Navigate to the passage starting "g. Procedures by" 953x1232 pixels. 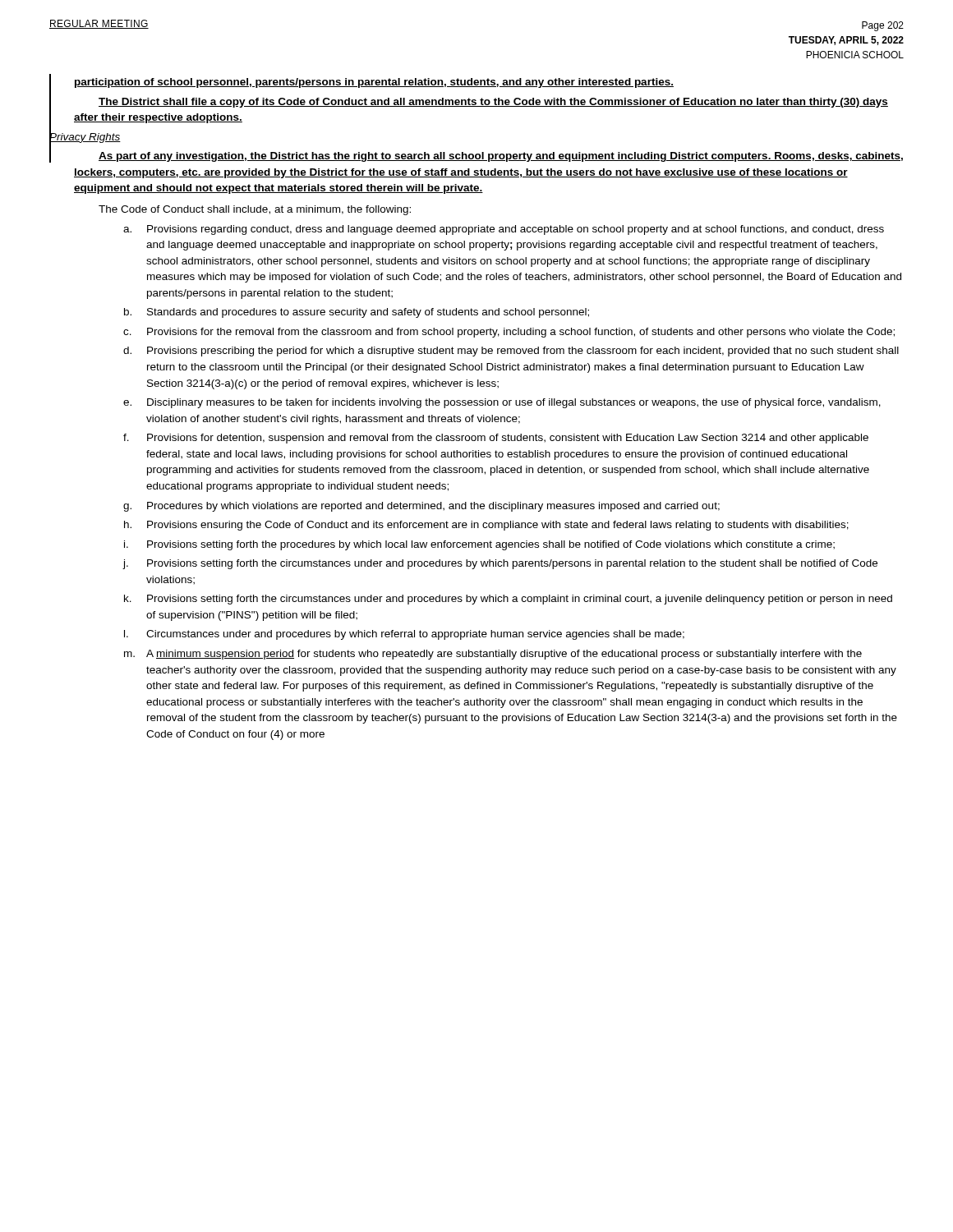(x=513, y=505)
